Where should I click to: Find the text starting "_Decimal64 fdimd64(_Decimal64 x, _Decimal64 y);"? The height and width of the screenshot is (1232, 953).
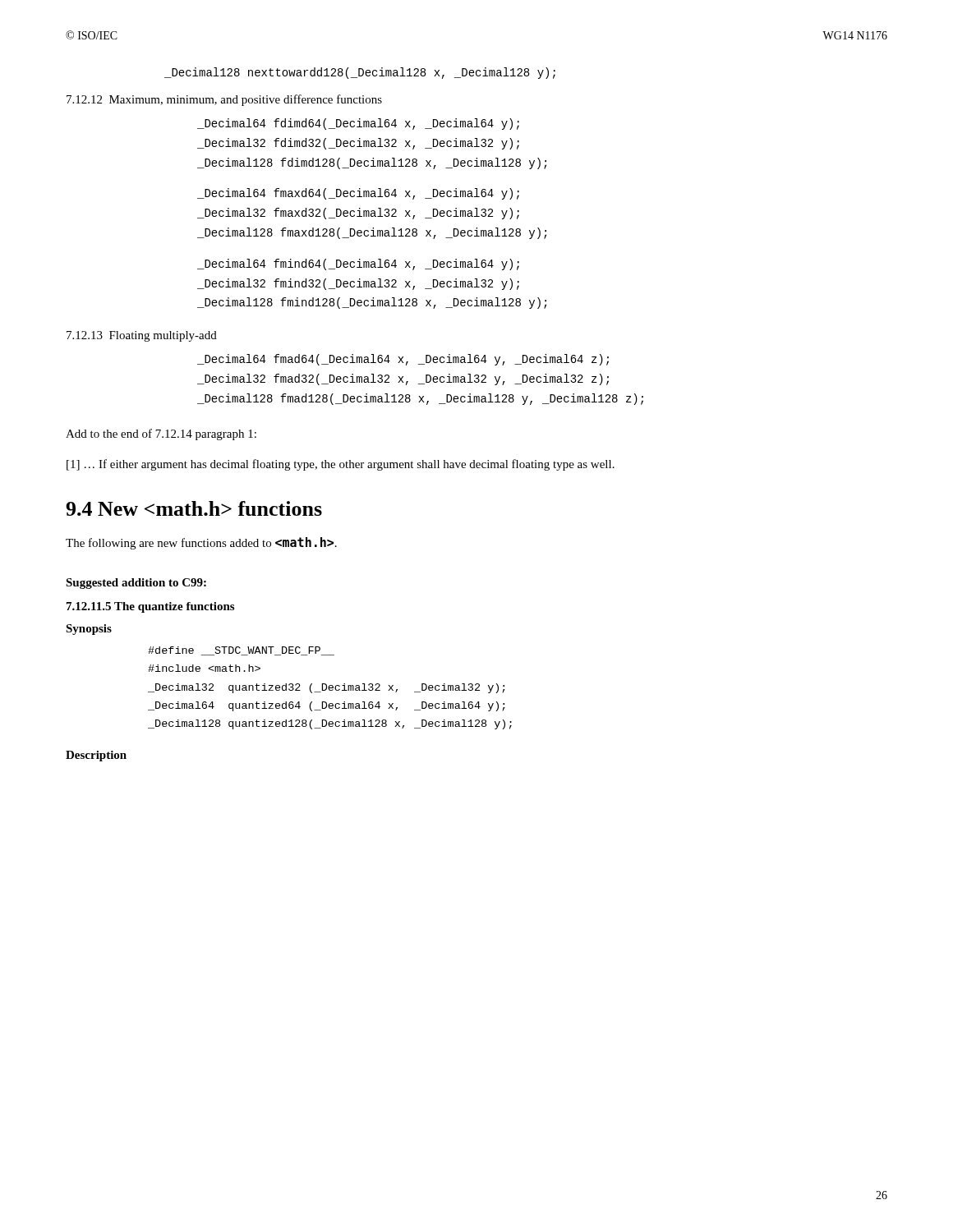click(373, 144)
